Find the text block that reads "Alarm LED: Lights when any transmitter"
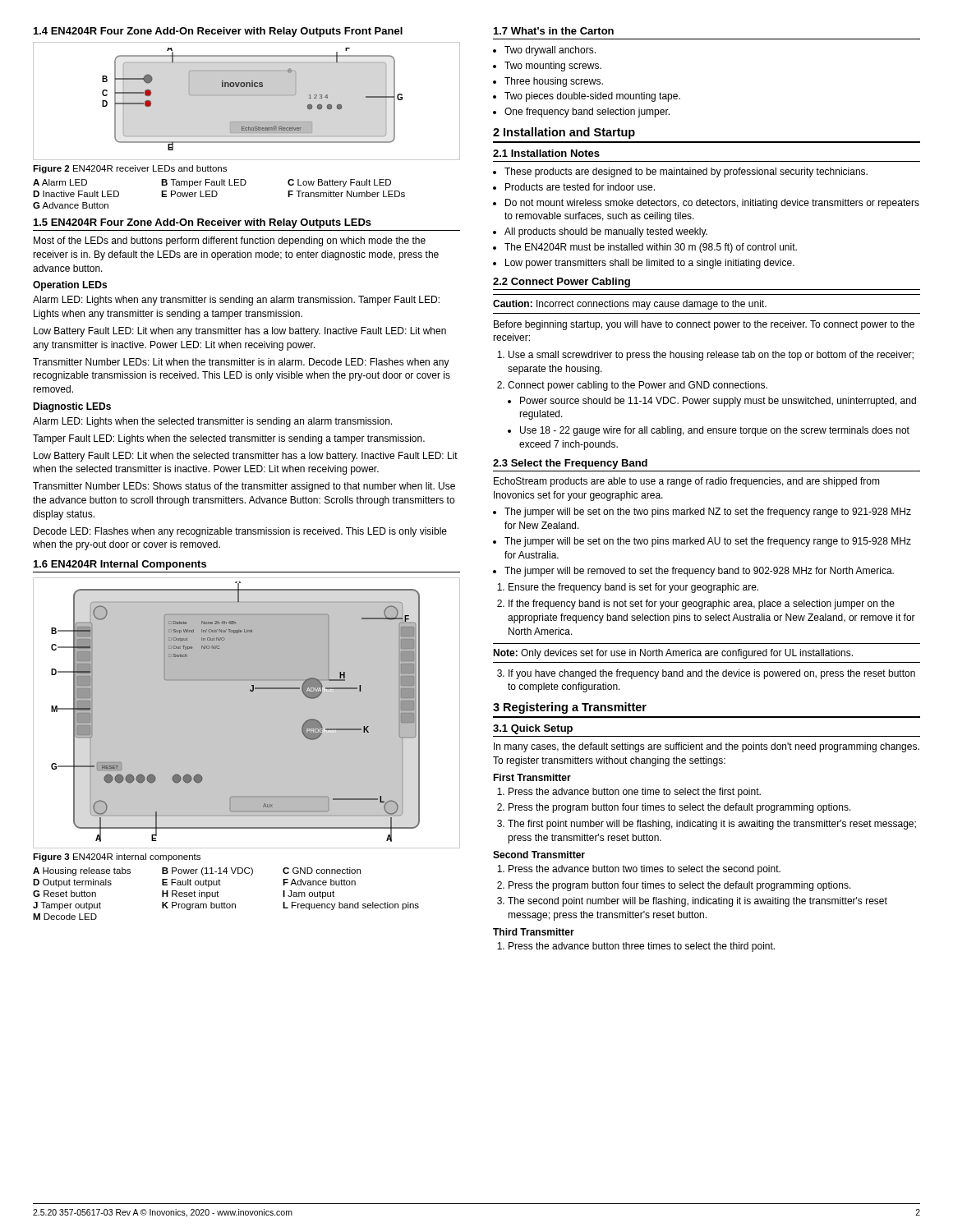Viewport: 953px width, 1232px height. [246, 345]
